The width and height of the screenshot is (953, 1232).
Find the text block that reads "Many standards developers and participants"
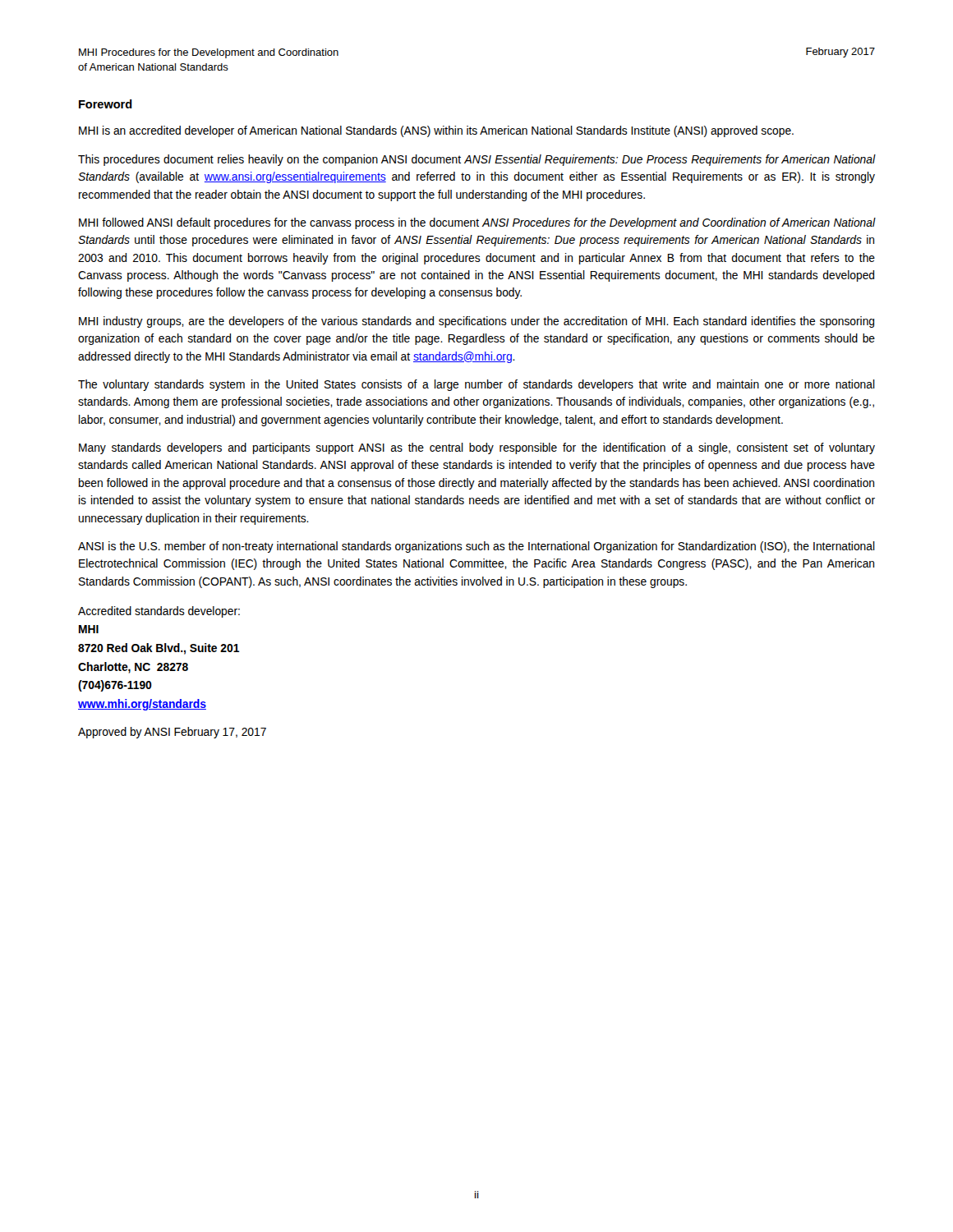[476, 483]
